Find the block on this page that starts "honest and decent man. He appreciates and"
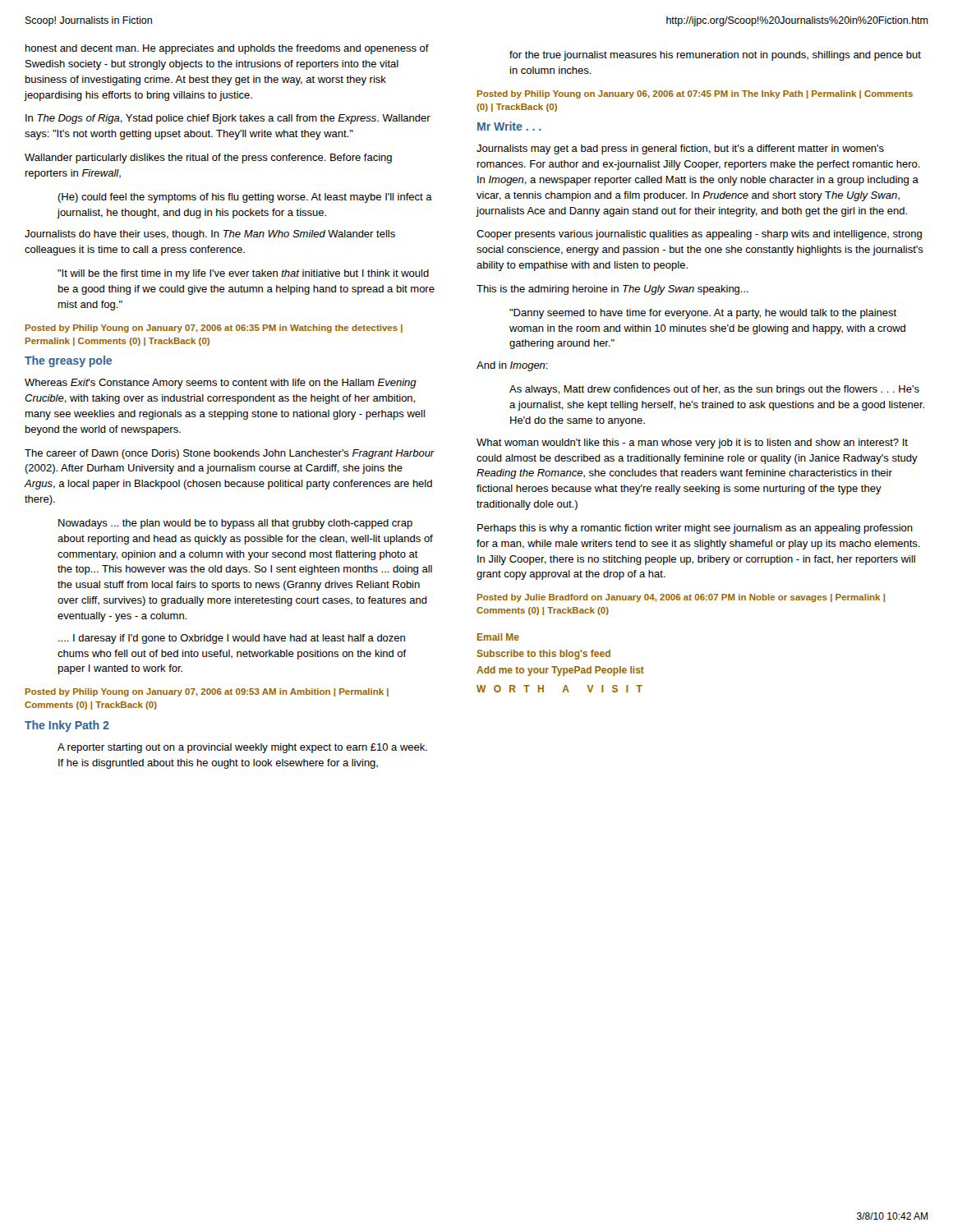Image resolution: width=953 pixels, height=1232 pixels. [x=230, y=72]
